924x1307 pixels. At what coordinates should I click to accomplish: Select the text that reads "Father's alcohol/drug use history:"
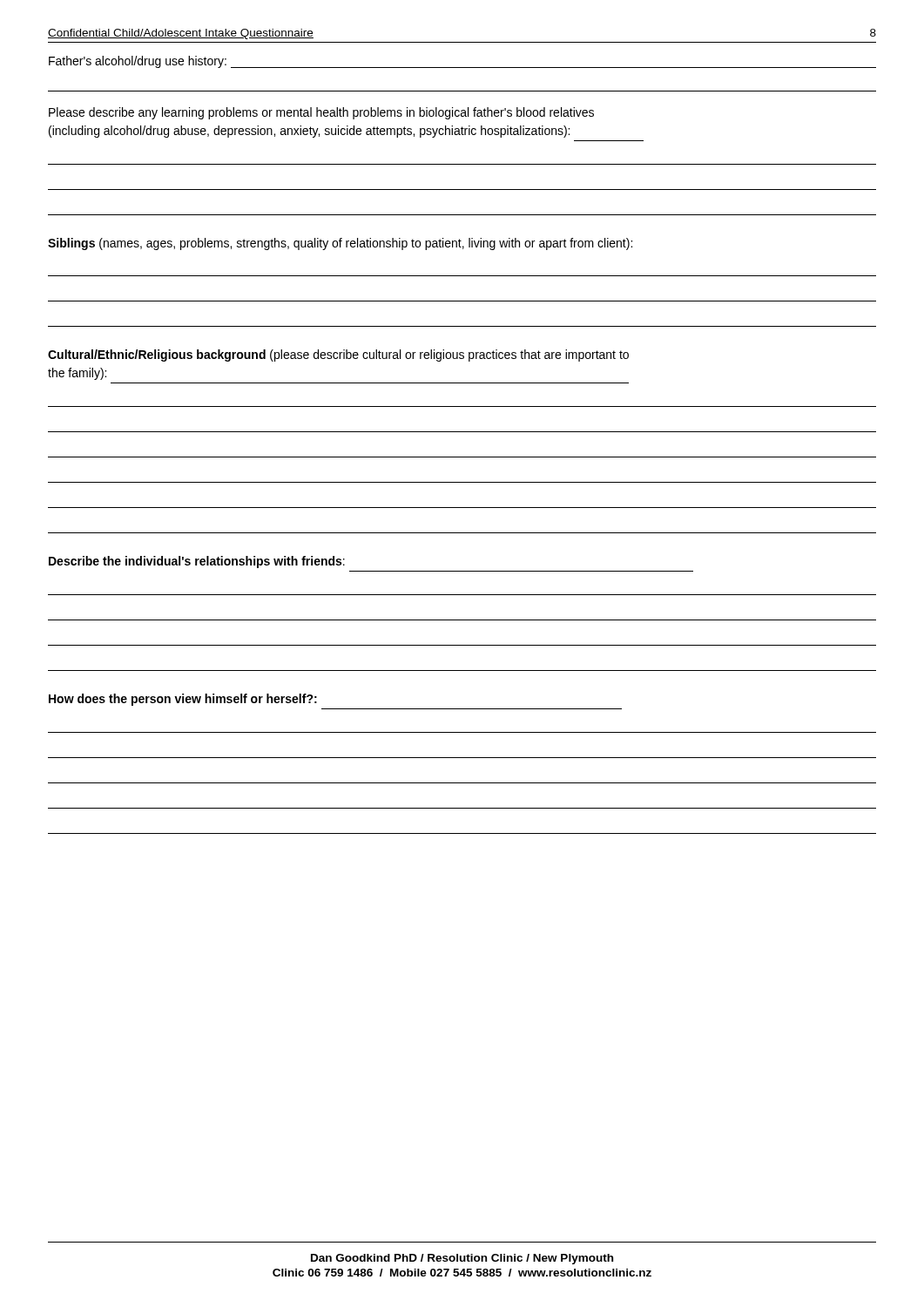(x=462, y=71)
